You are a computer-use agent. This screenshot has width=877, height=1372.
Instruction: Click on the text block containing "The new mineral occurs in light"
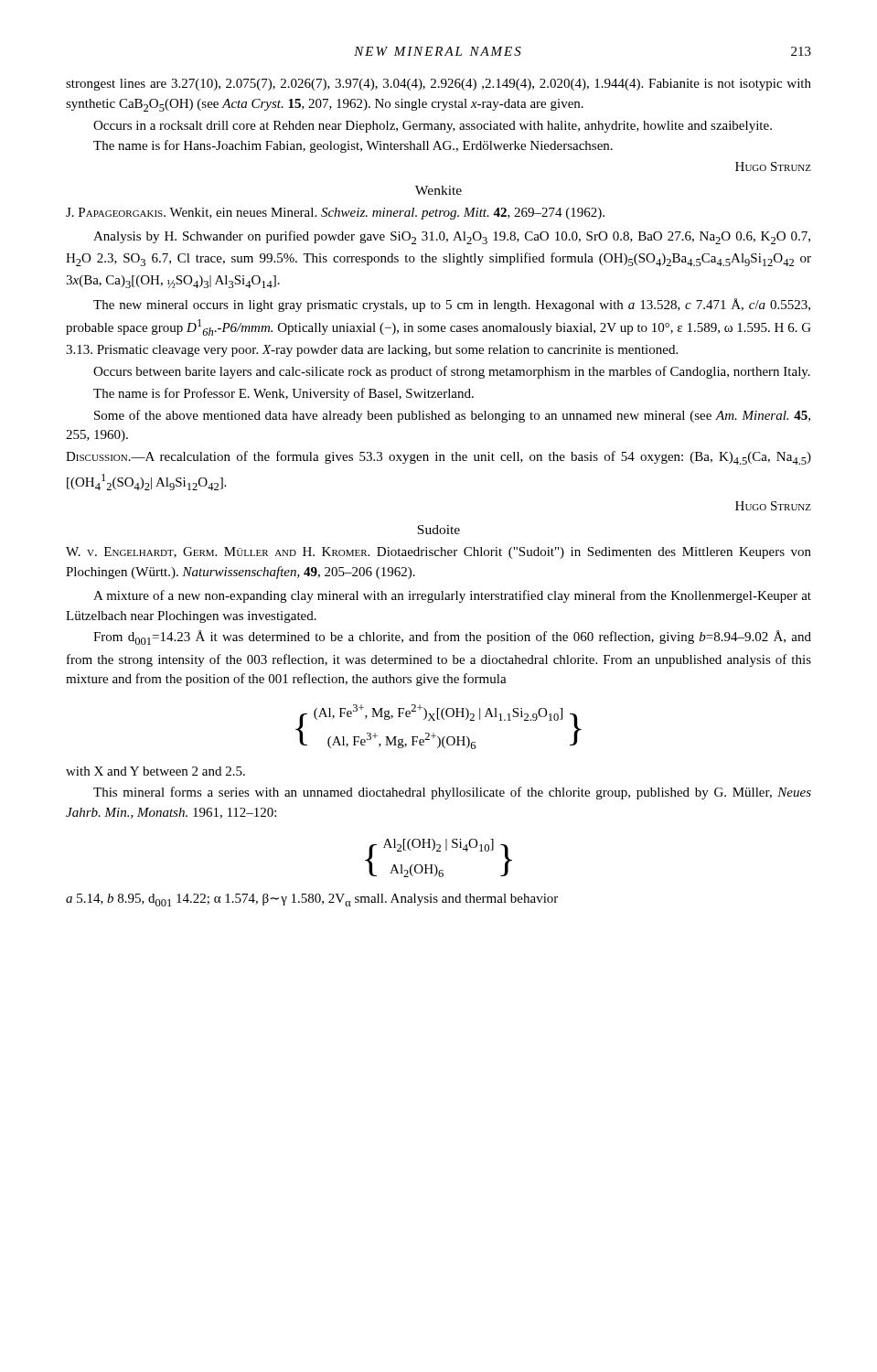pos(438,327)
